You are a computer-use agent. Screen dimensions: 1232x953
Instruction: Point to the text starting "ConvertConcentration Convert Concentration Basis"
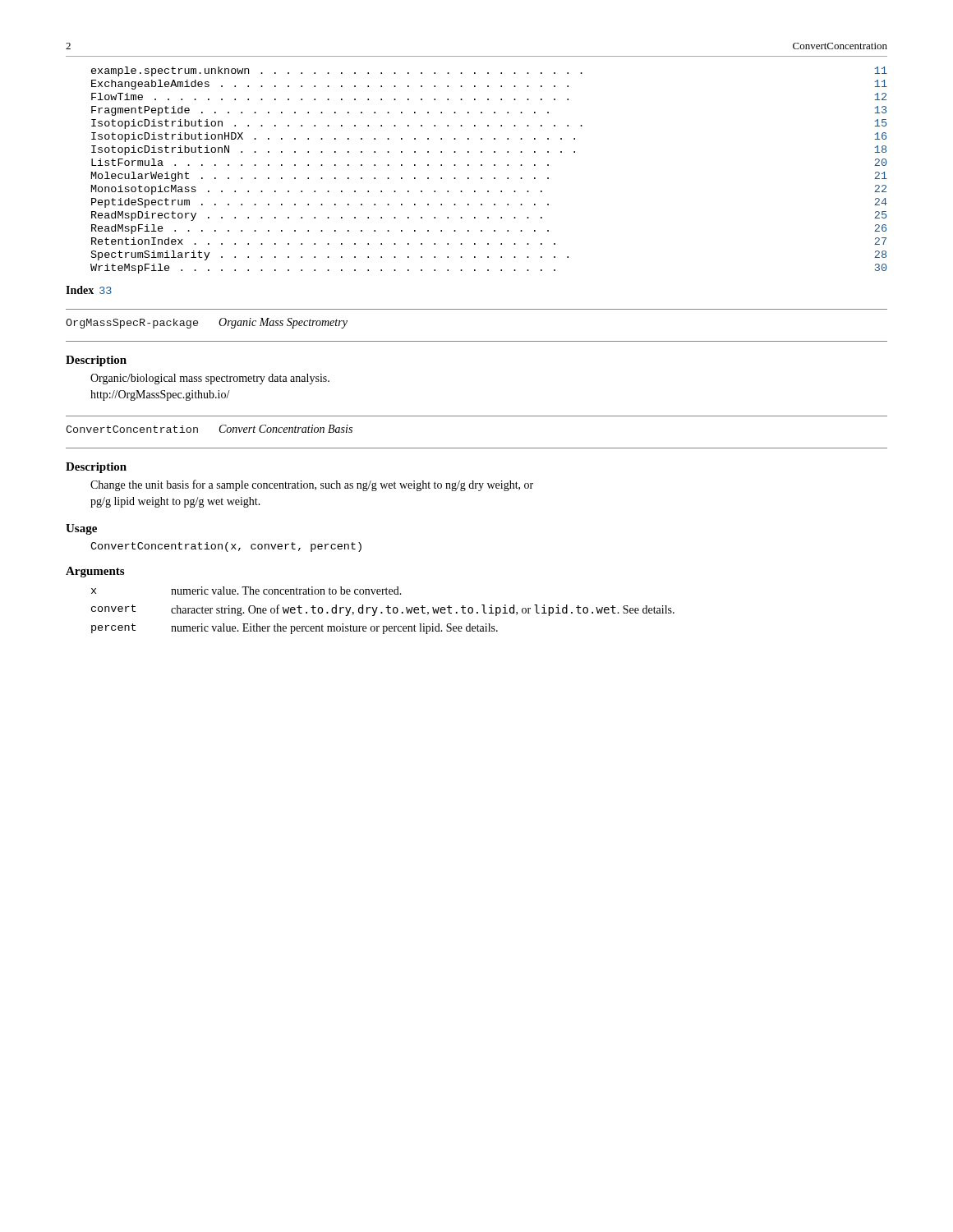tap(209, 429)
